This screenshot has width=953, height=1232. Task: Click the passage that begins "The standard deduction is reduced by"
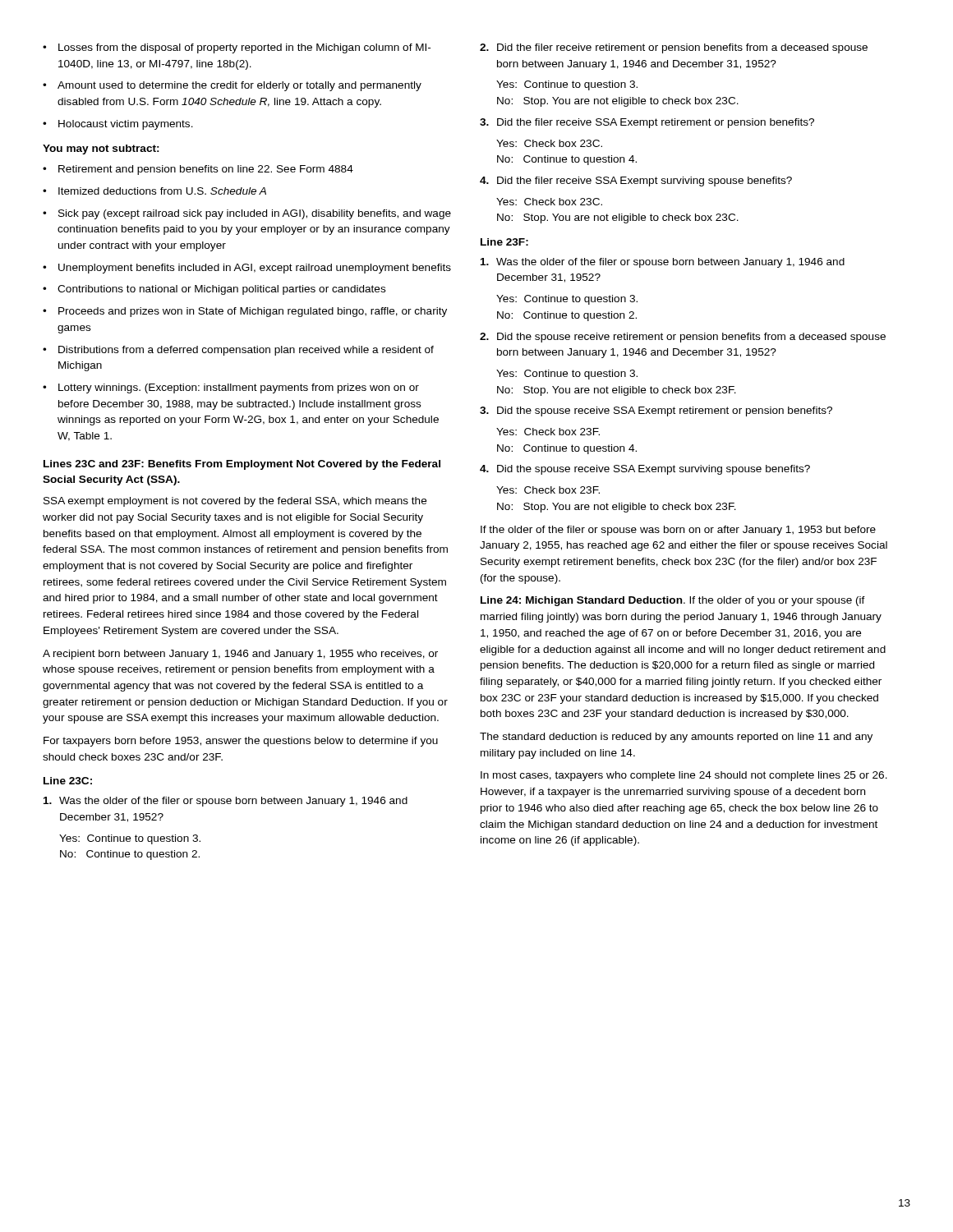click(676, 744)
